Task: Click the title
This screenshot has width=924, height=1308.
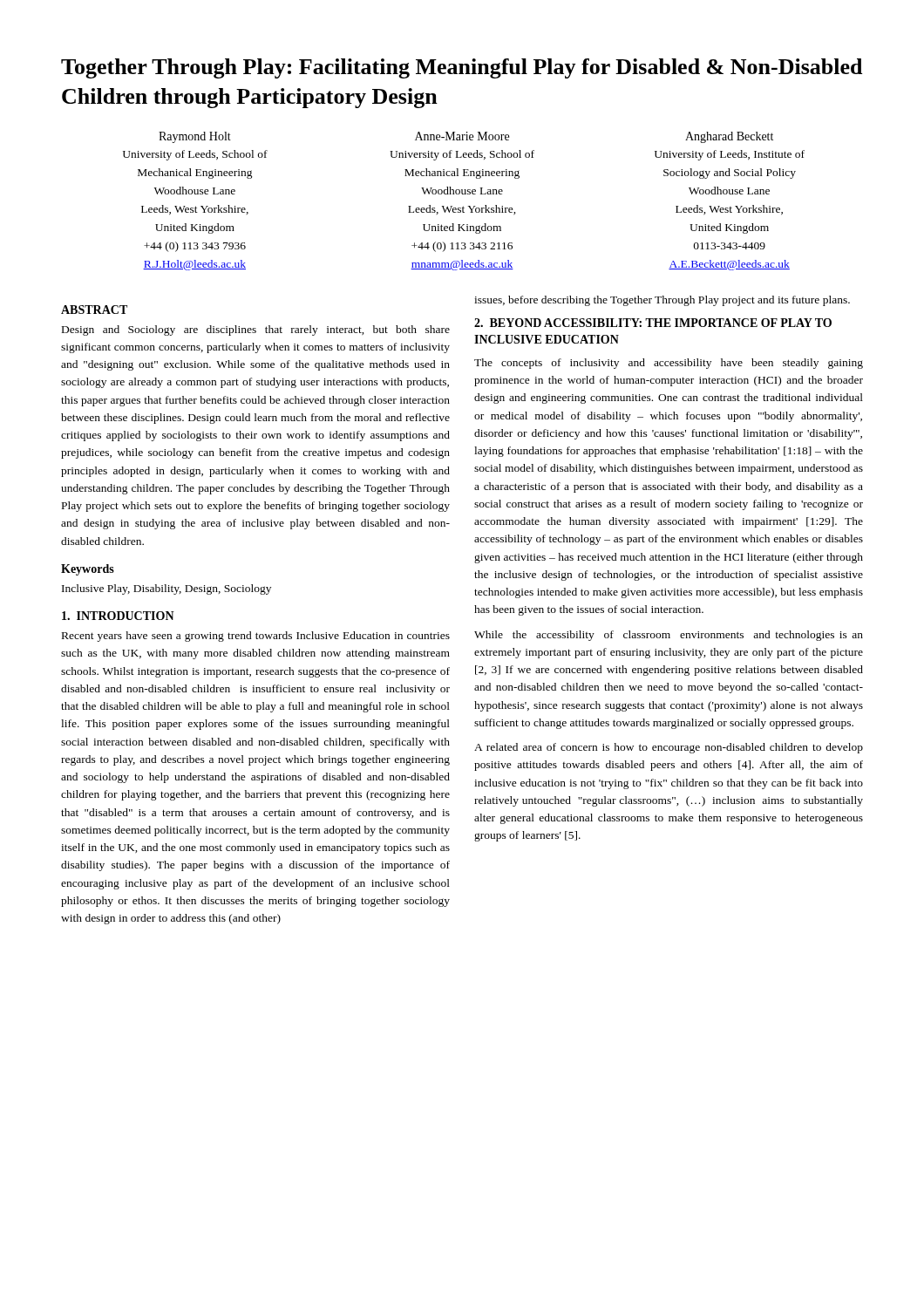Action: [x=462, y=82]
